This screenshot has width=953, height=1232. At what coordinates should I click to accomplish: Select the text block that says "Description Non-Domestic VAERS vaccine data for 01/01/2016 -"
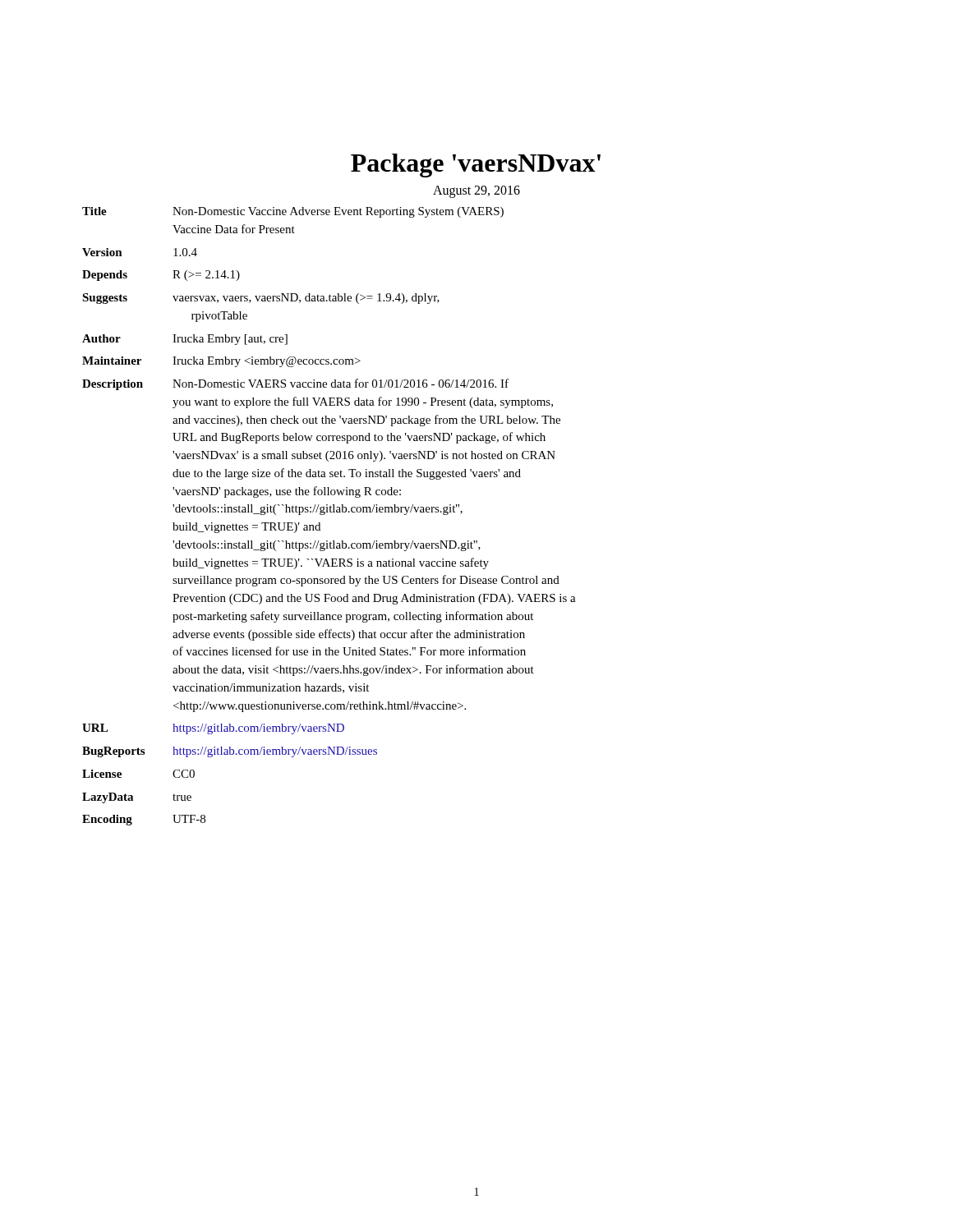coord(476,545)
